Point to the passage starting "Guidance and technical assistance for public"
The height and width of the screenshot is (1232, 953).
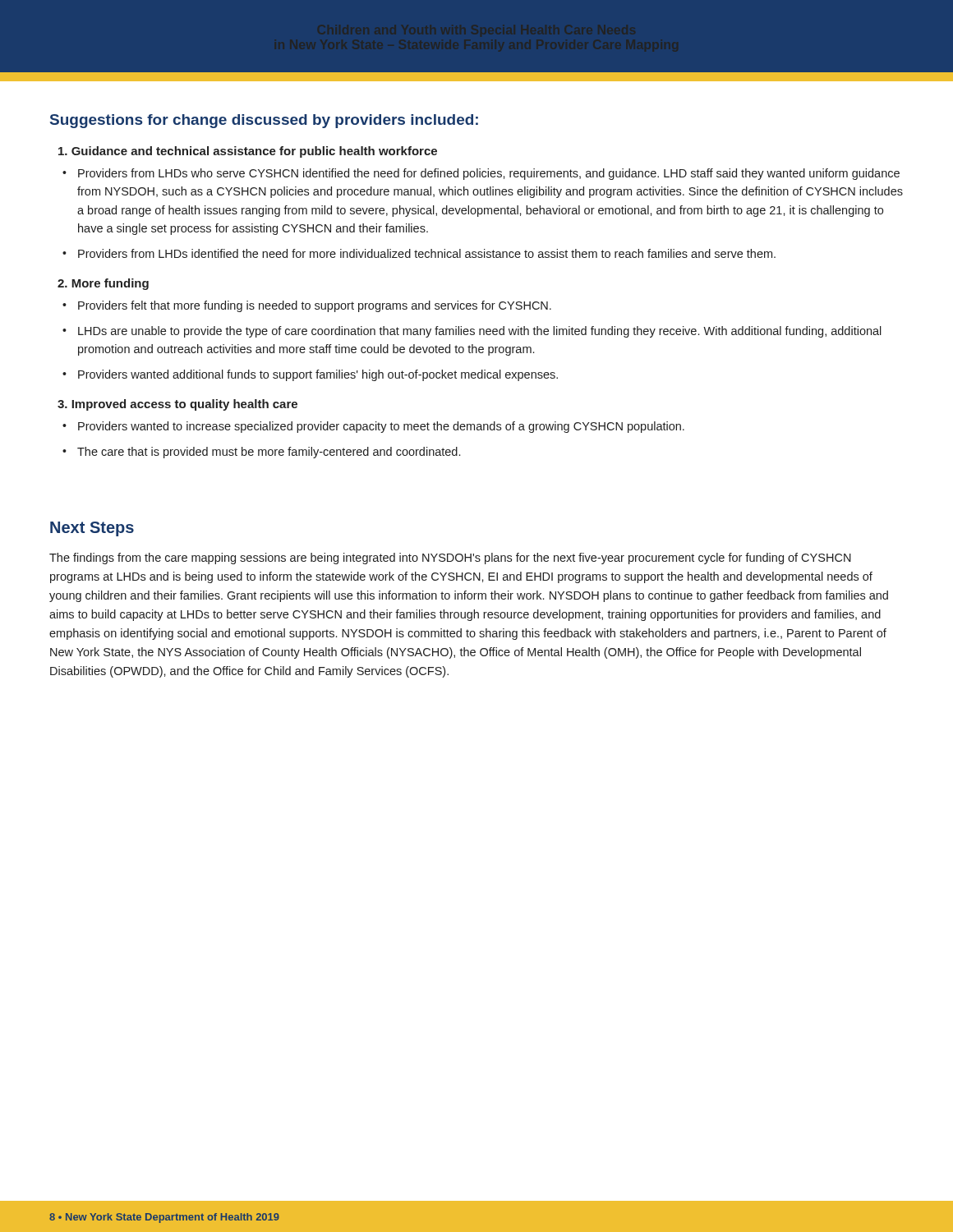point(248,152)
